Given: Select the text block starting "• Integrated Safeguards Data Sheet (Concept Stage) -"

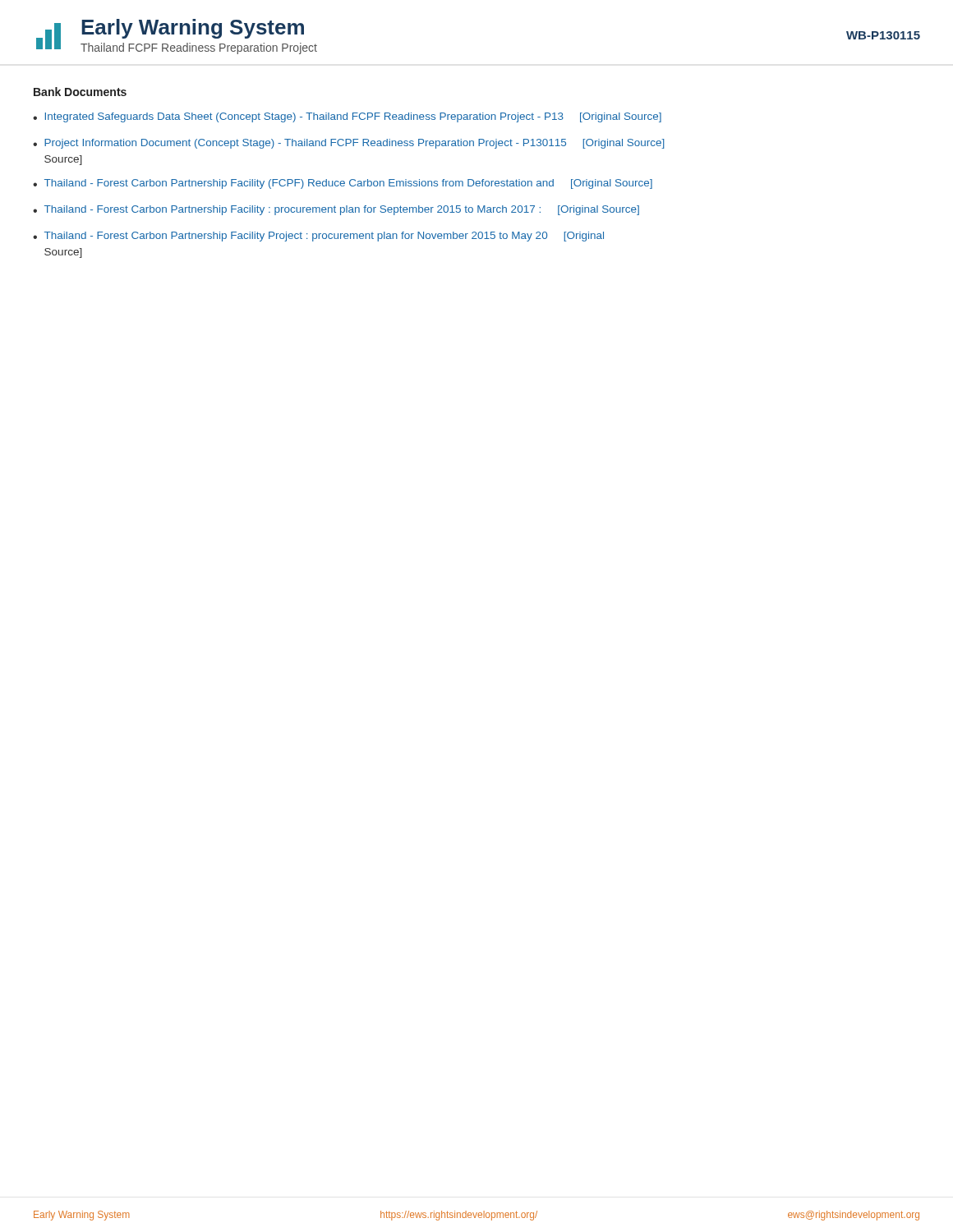Looking at the screenshot, I should 476,118.
